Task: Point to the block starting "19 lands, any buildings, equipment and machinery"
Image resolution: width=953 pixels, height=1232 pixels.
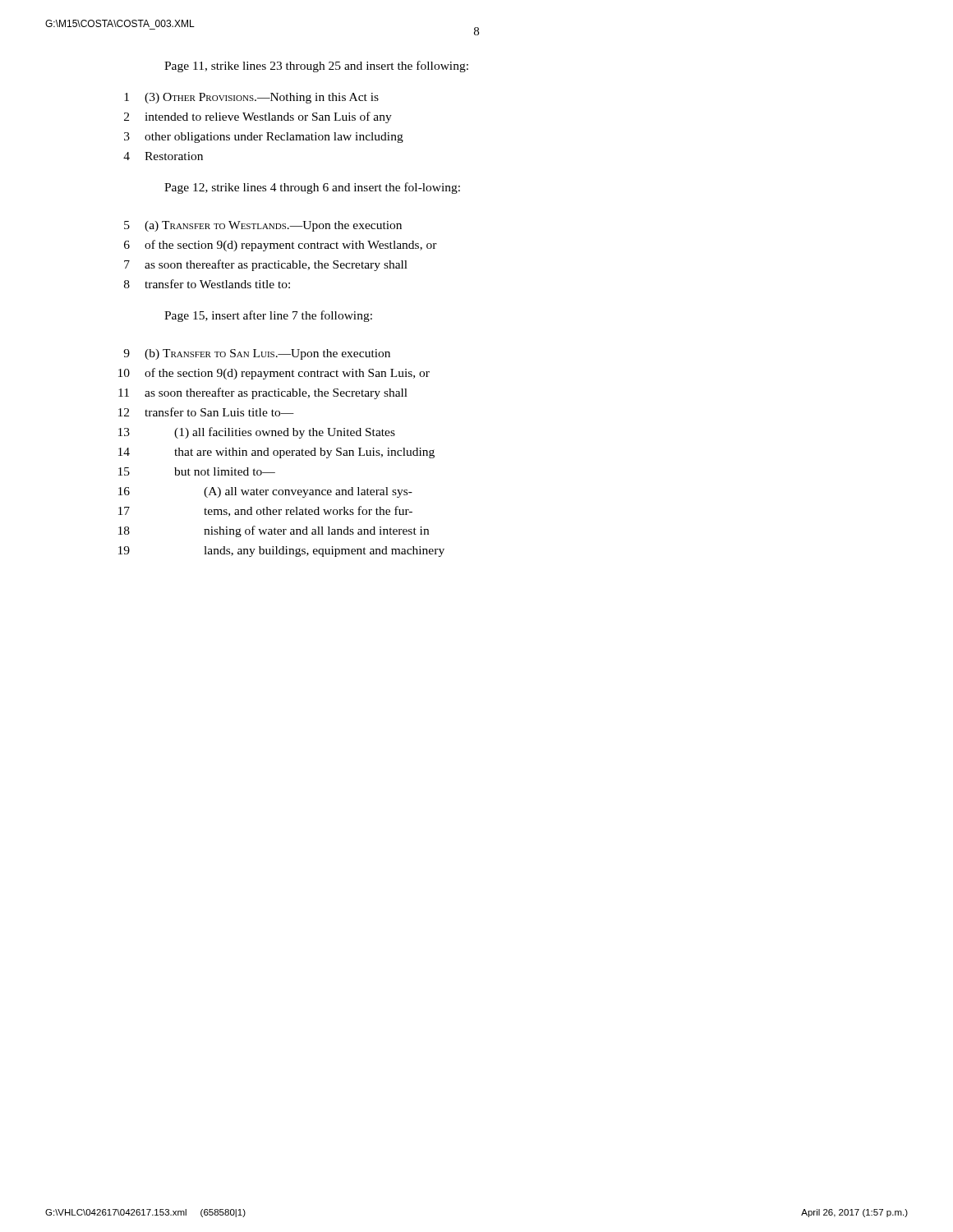Action: pyautogui.click(x=281, y=552)
